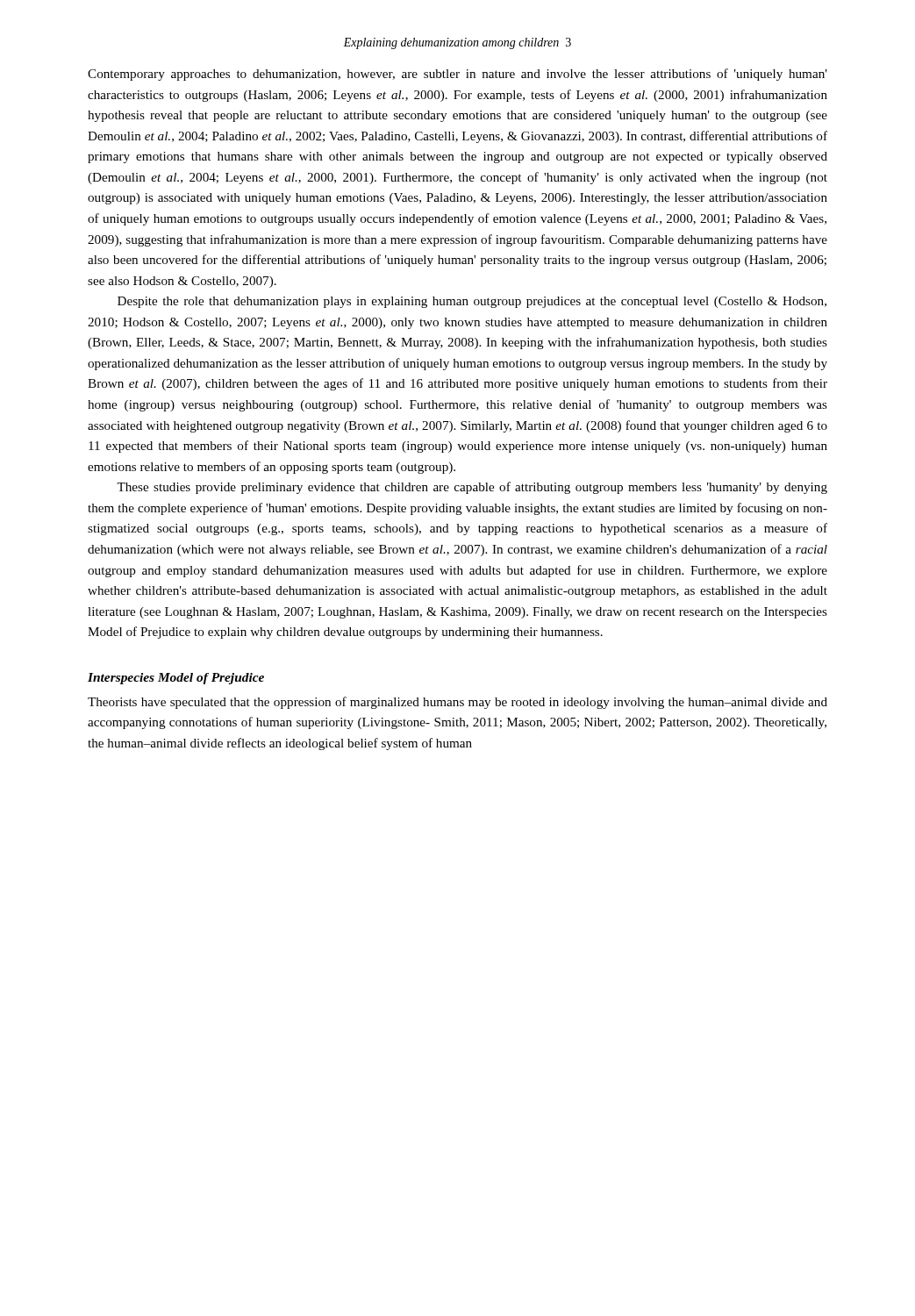The height and width of the screenshot is (1316, 915).
Task: Click where it says "Interspecies Model of Prejudice"
Action: pos(176,677)
